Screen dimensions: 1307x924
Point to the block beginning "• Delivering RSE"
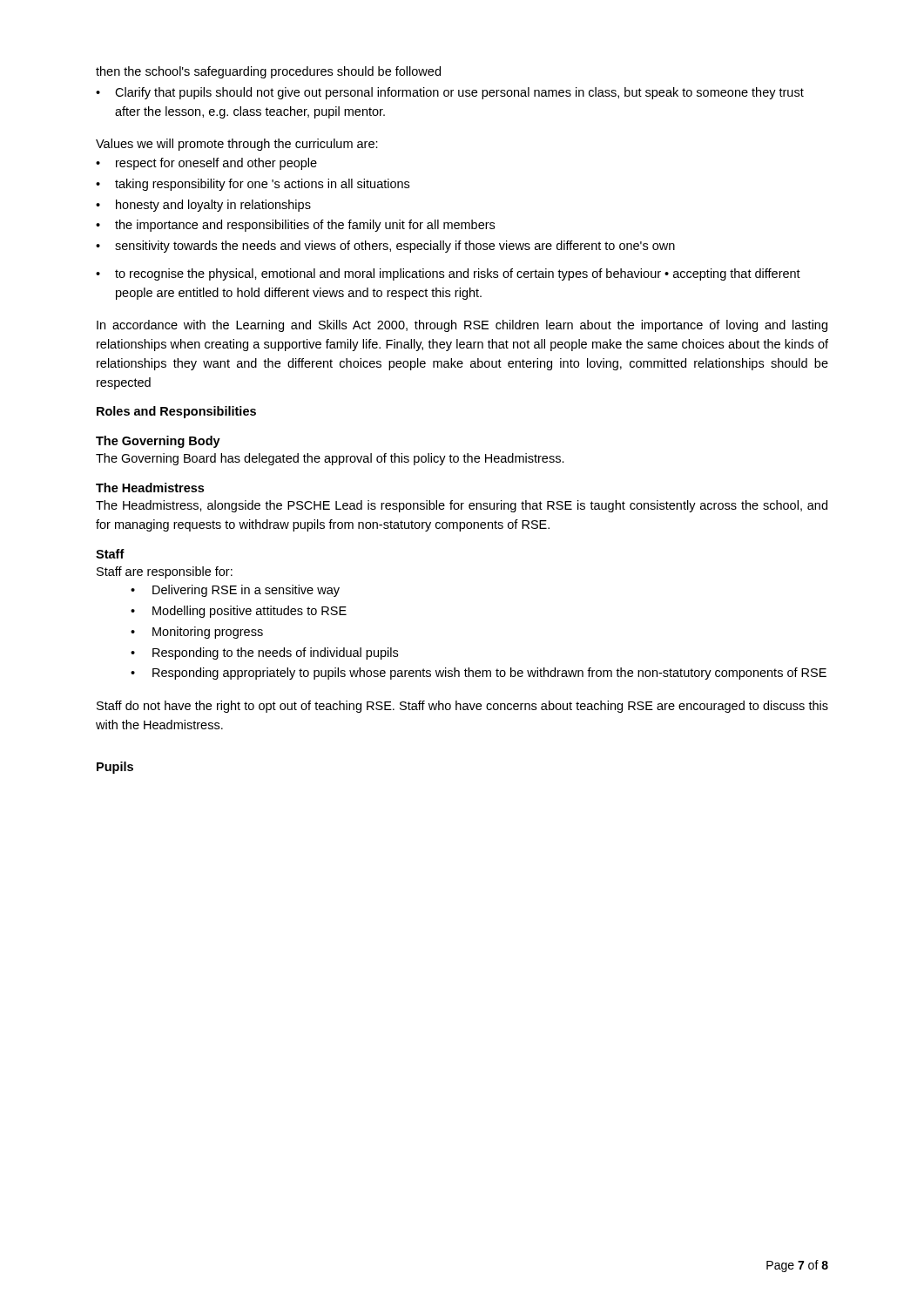point(235,591)
